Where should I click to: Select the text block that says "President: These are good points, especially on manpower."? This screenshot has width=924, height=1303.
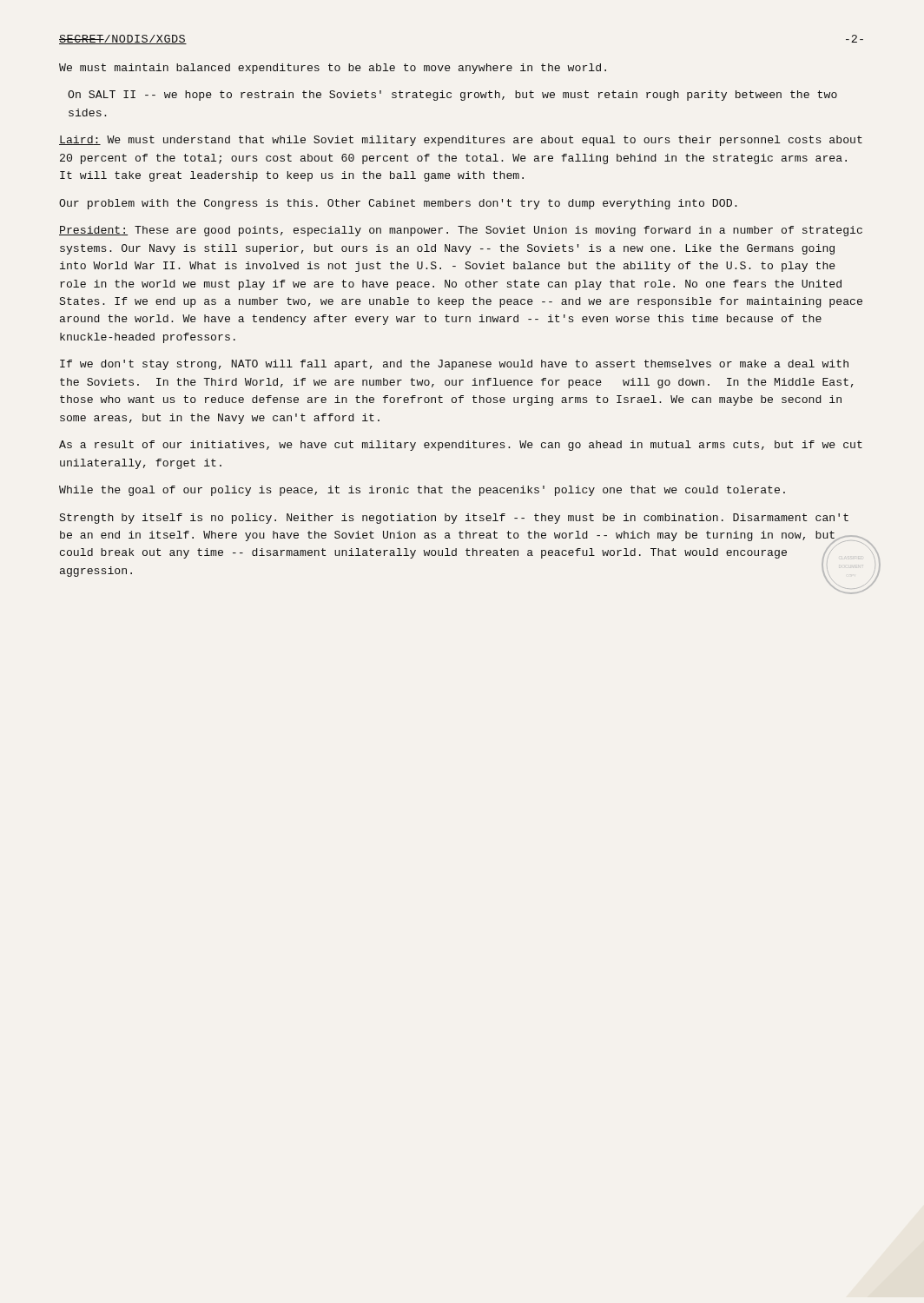pyautogui.click(x=461, y=284)
